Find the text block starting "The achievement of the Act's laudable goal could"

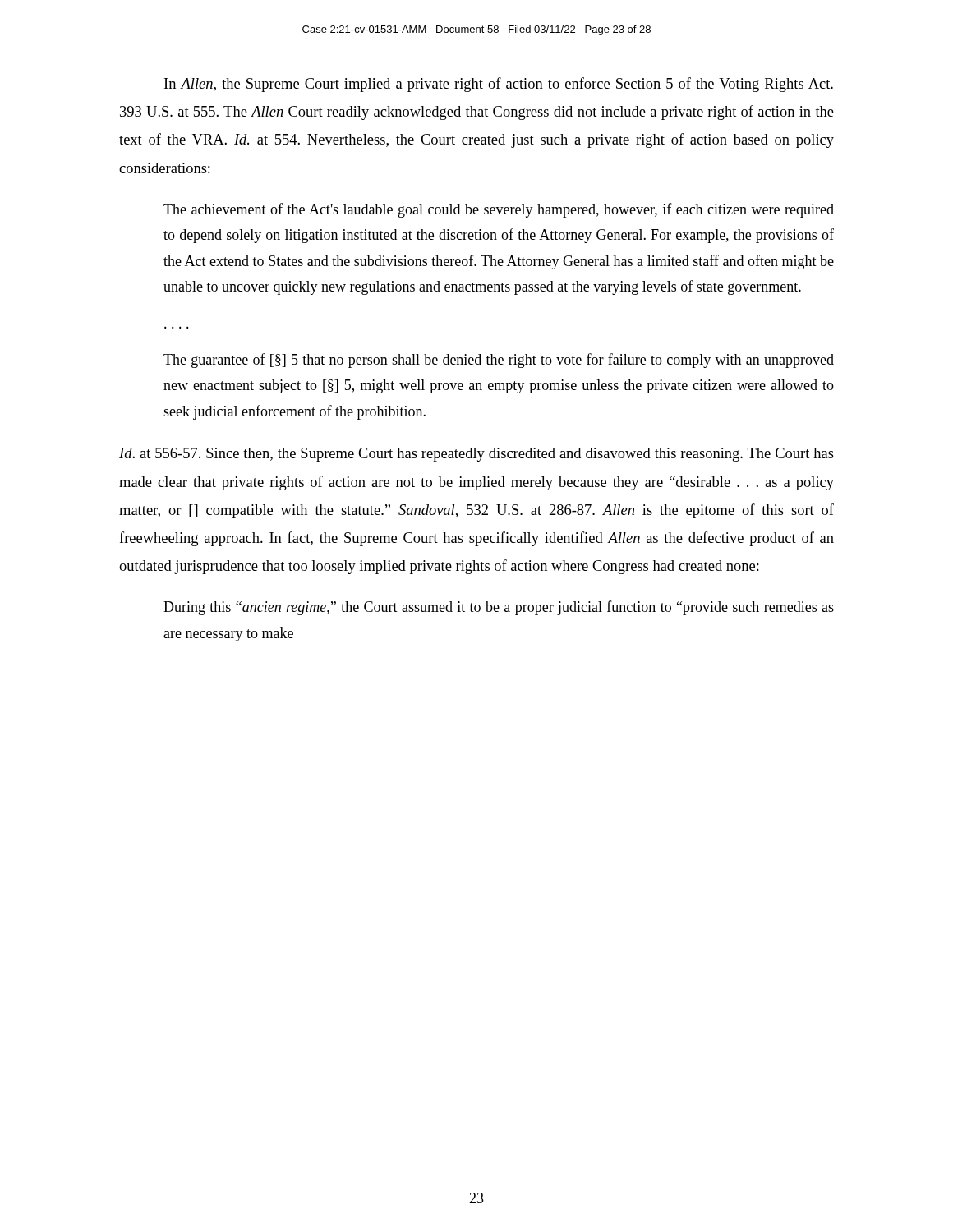click(x=499, y=248)
